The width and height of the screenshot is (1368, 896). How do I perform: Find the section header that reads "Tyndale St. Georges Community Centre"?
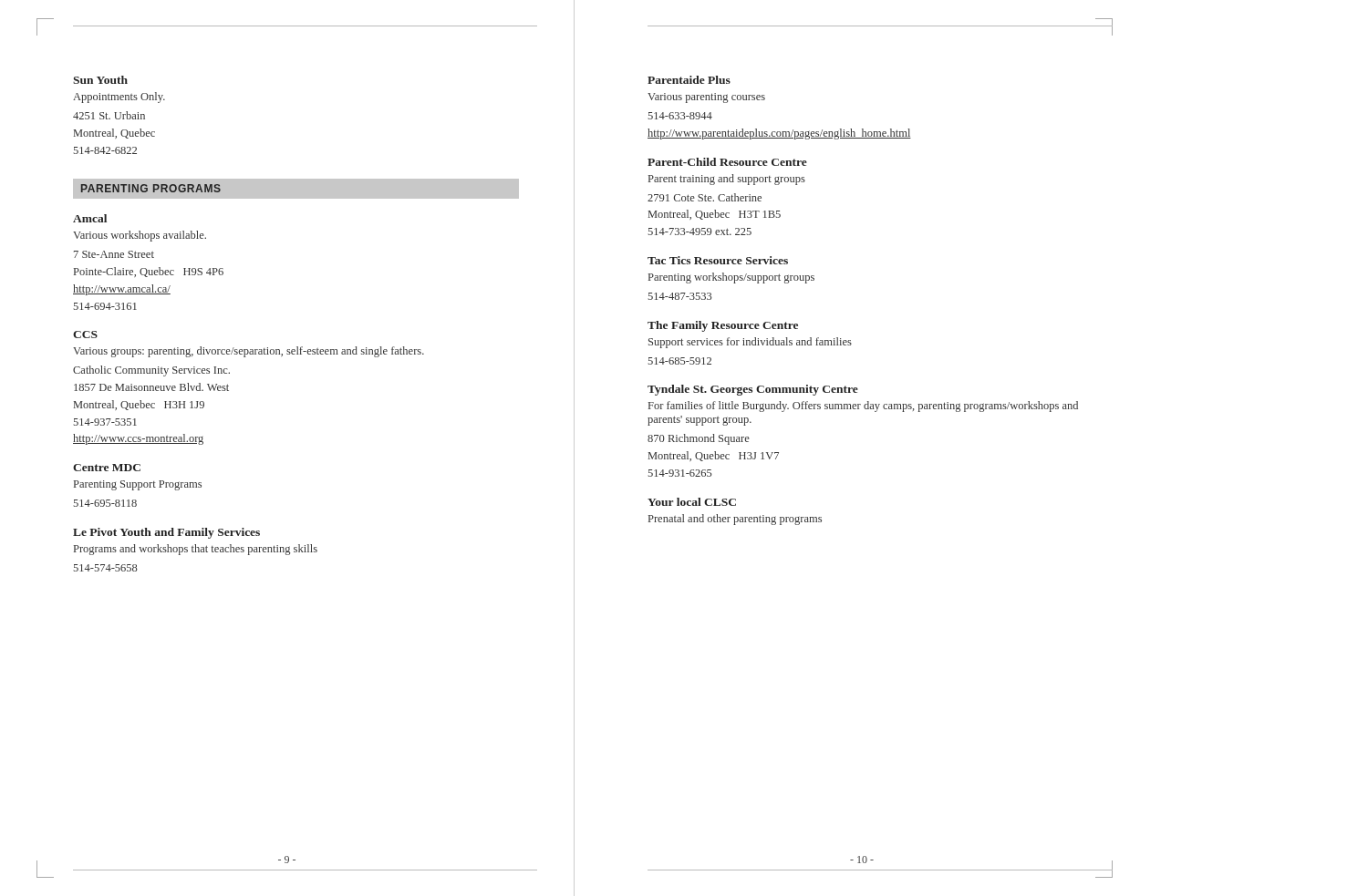pos(753,389)
